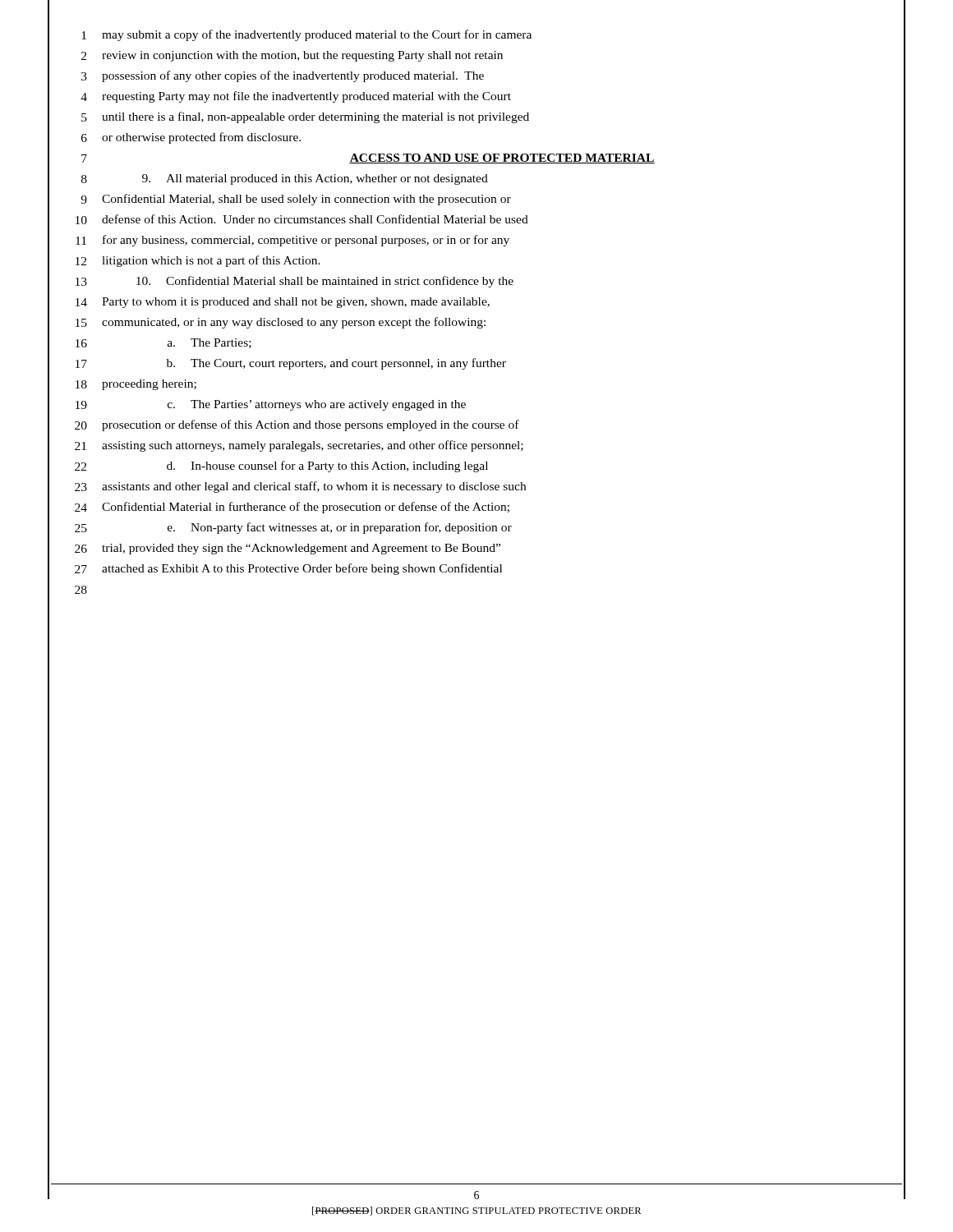The width and height of the screenshot is (953, 1232).
Task: Select the region starting "10 defense of"
Action: 476,220
